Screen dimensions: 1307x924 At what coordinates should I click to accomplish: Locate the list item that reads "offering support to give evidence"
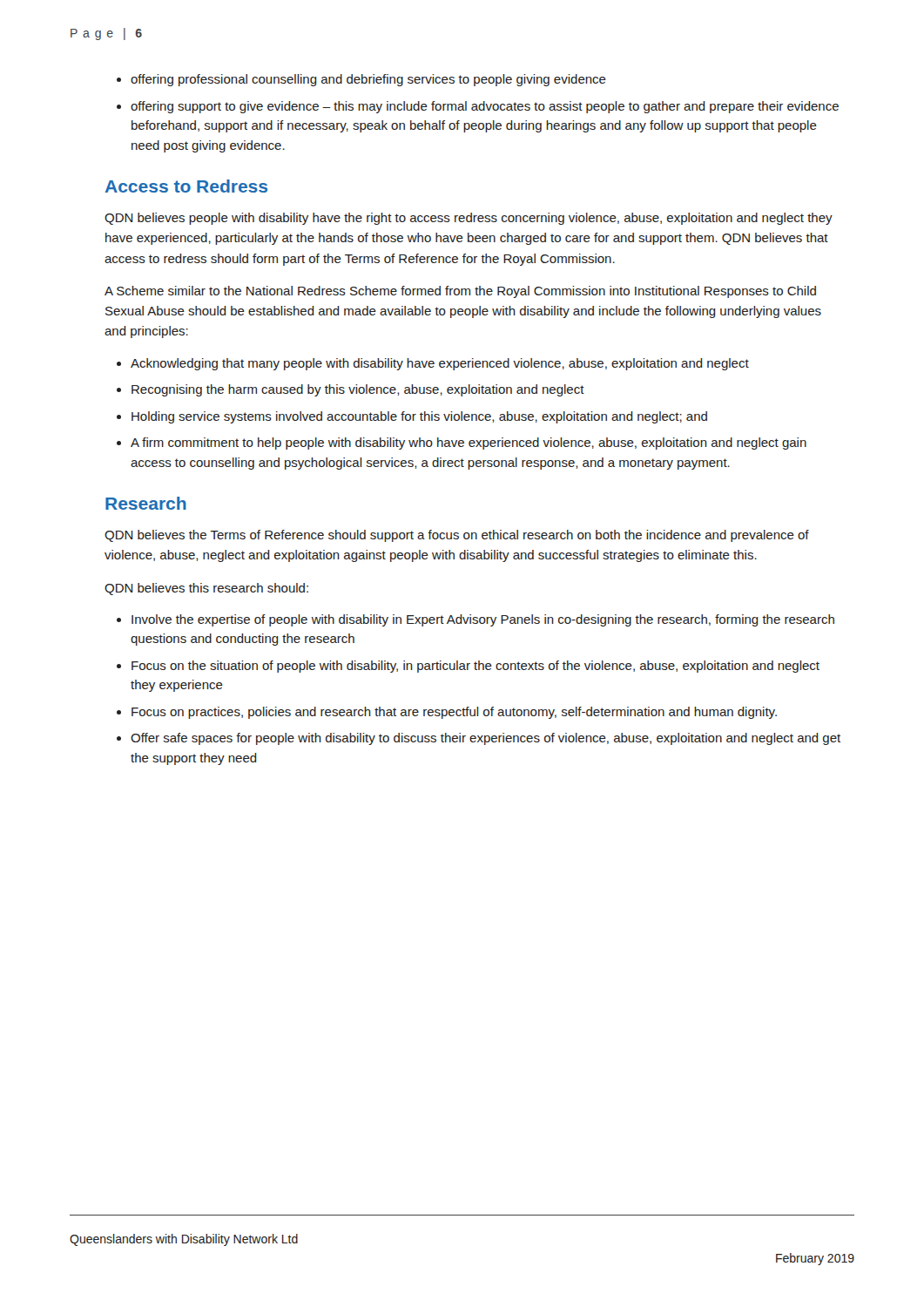click(x=488, y=126)
